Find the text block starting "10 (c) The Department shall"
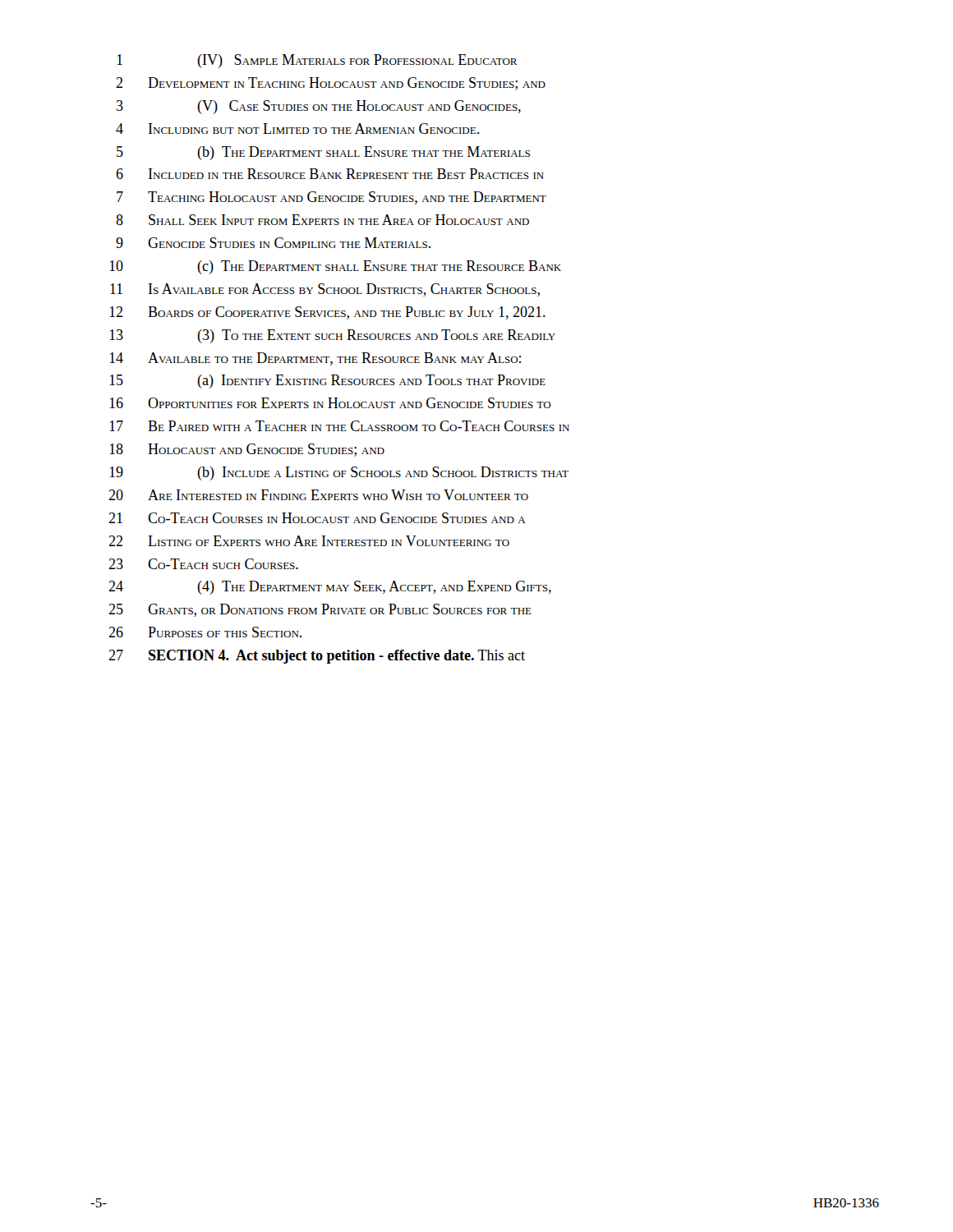Viewport: 953px width, 1232px height. [485, 290]
